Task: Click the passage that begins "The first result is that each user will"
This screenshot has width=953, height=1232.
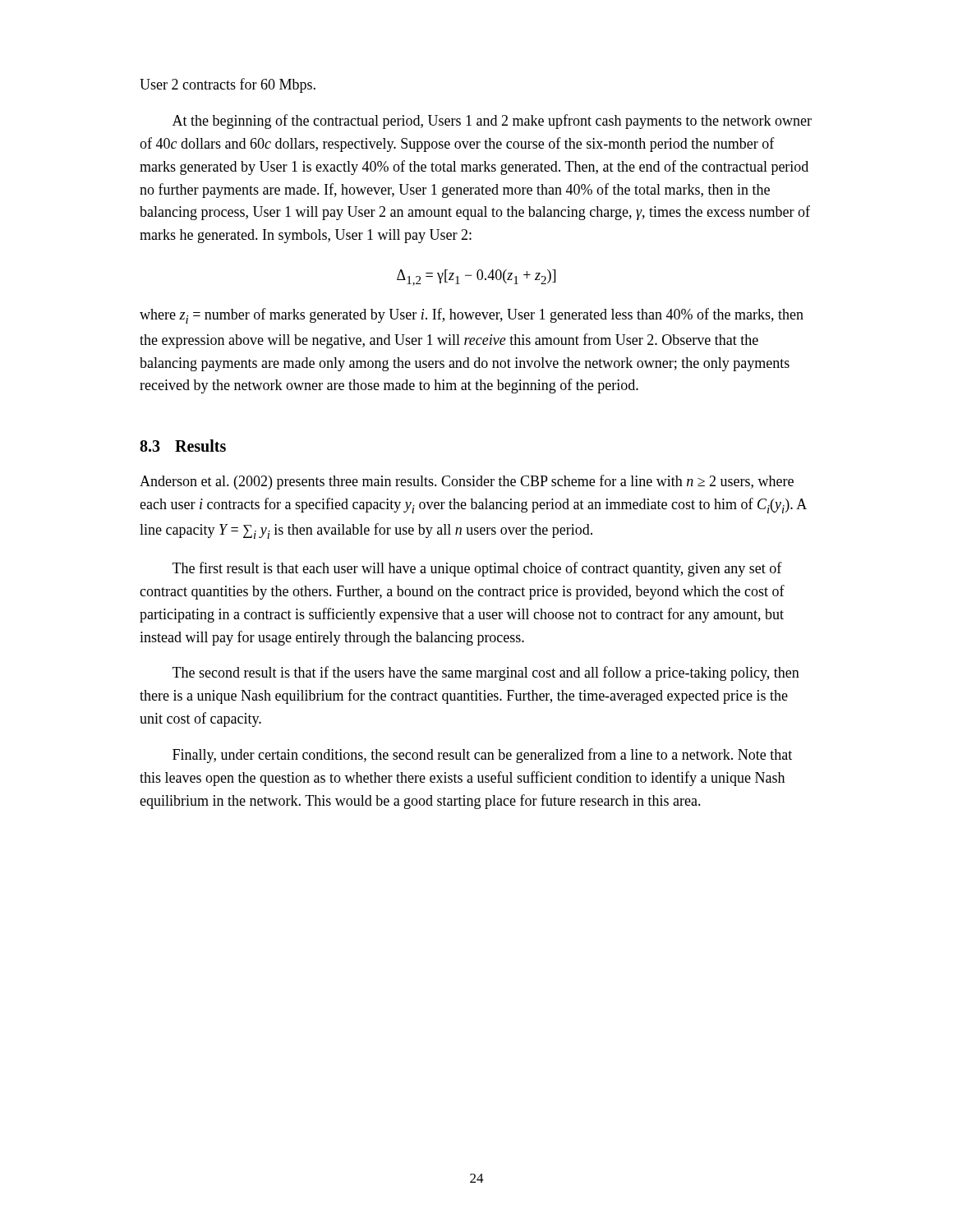Action: (x=462, y=603)
